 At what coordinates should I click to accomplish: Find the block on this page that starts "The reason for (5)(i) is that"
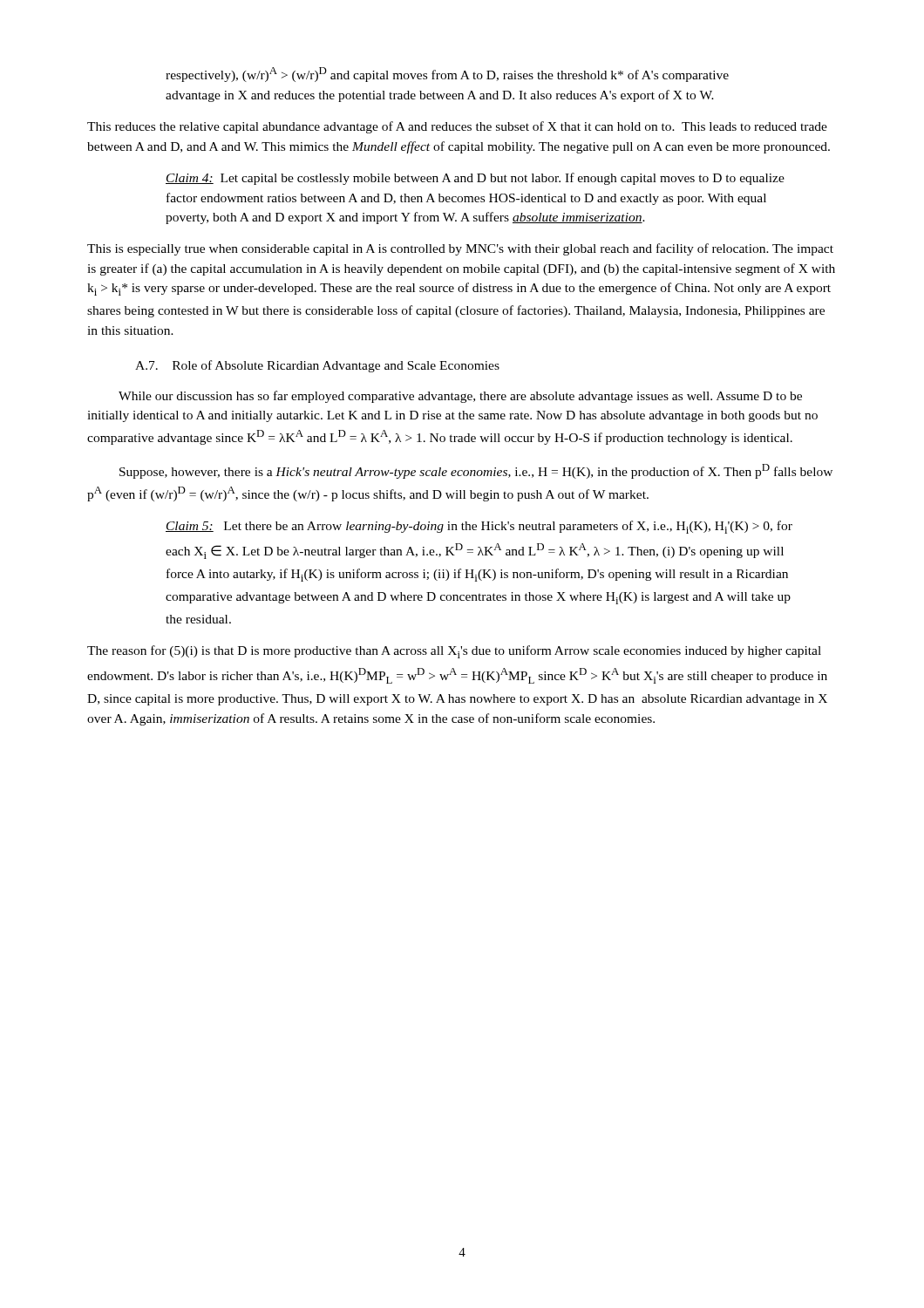point(457,684)
